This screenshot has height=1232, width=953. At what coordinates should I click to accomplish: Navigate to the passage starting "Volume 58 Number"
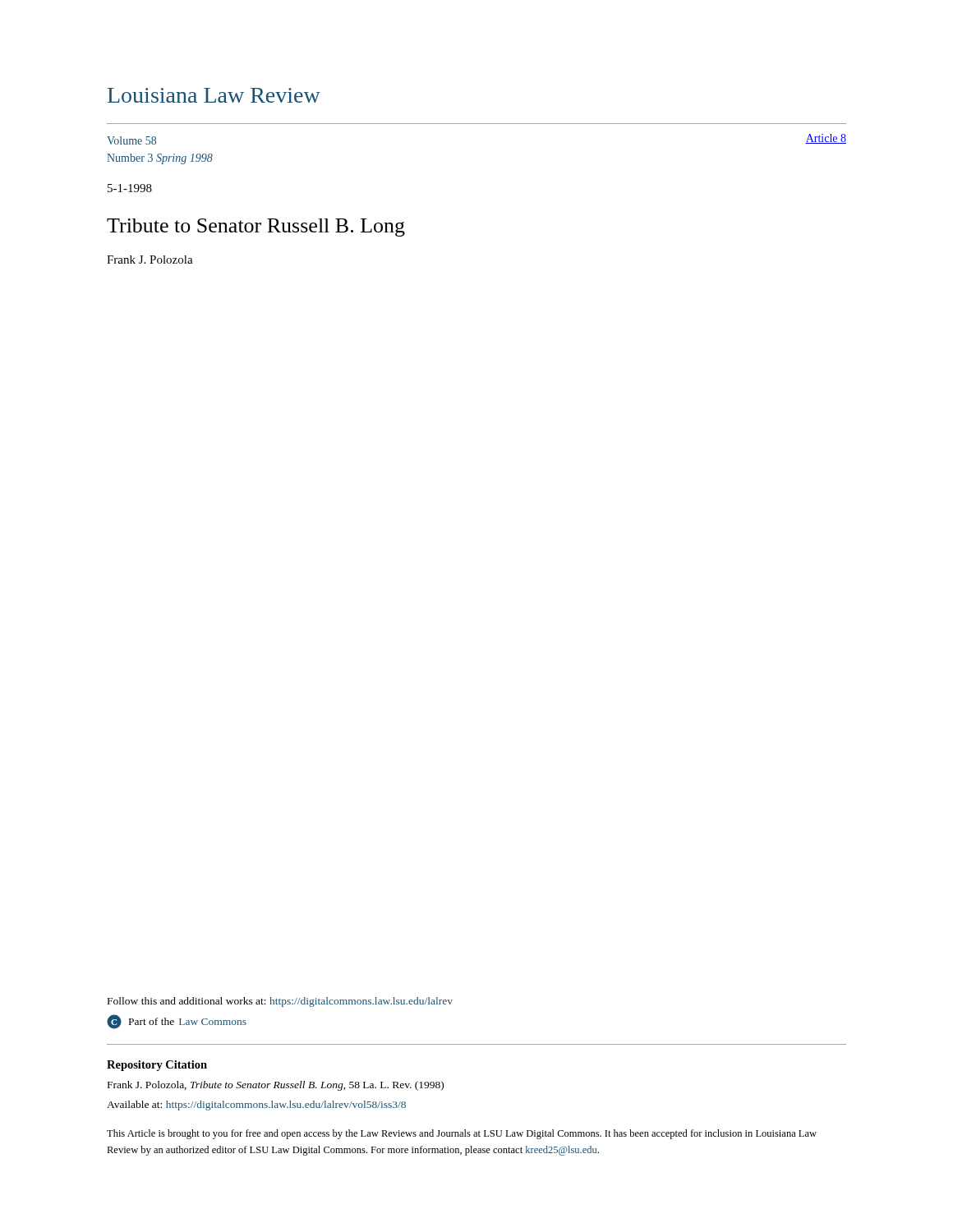pos(160,149)
